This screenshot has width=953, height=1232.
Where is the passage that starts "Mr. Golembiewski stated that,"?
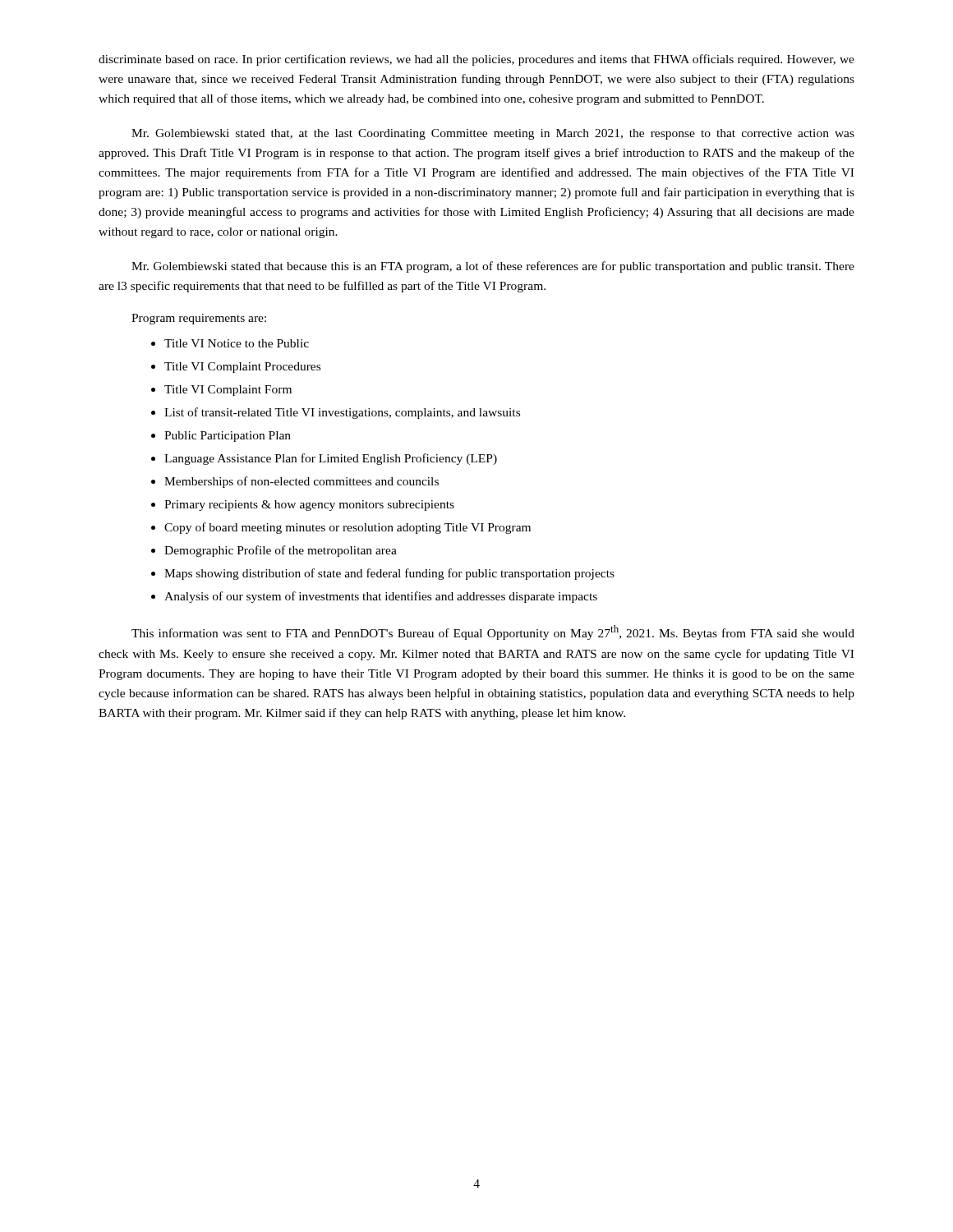[x=476, y=182]
